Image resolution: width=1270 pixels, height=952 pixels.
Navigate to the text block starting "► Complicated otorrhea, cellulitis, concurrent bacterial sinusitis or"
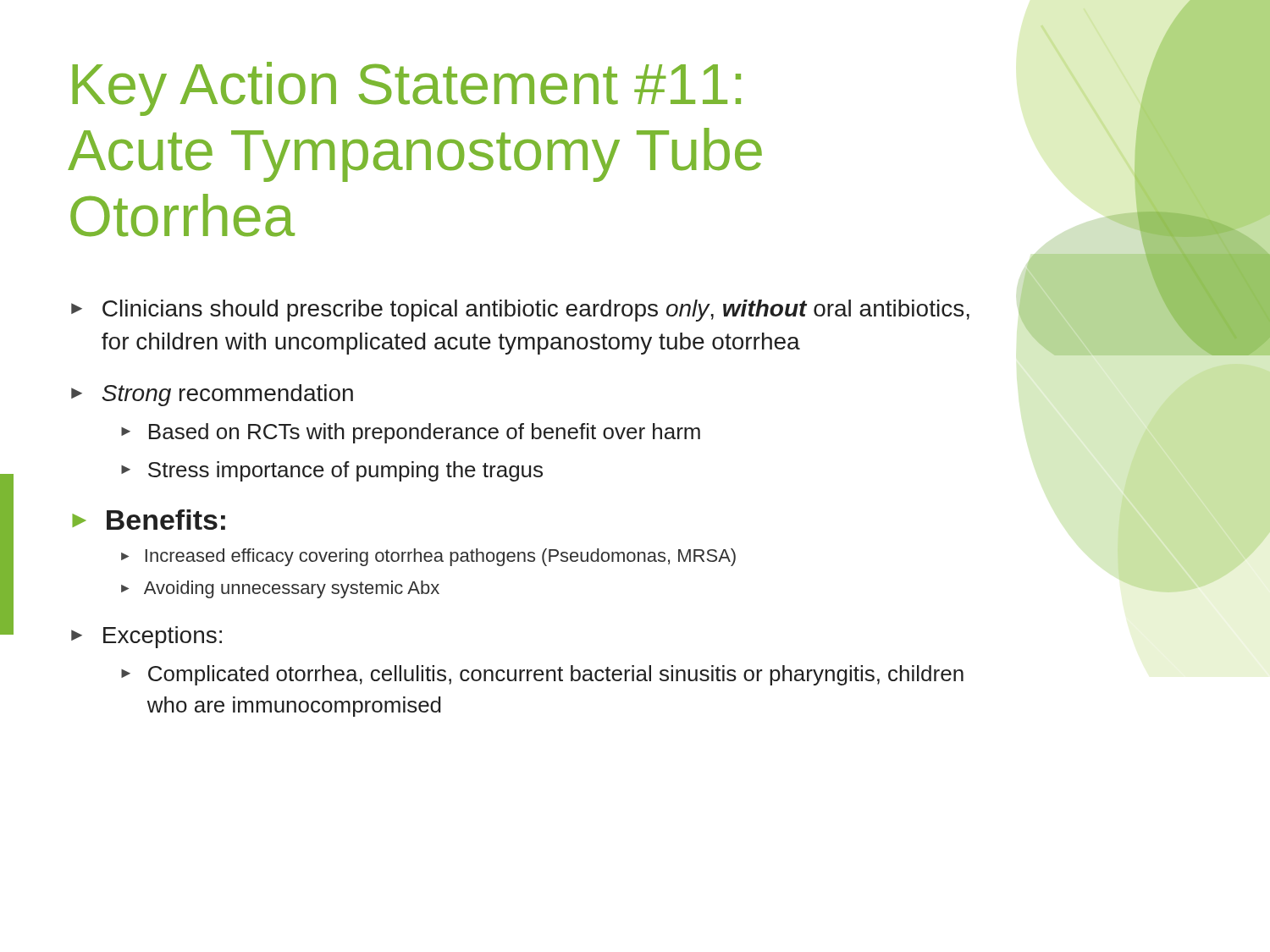559,690
